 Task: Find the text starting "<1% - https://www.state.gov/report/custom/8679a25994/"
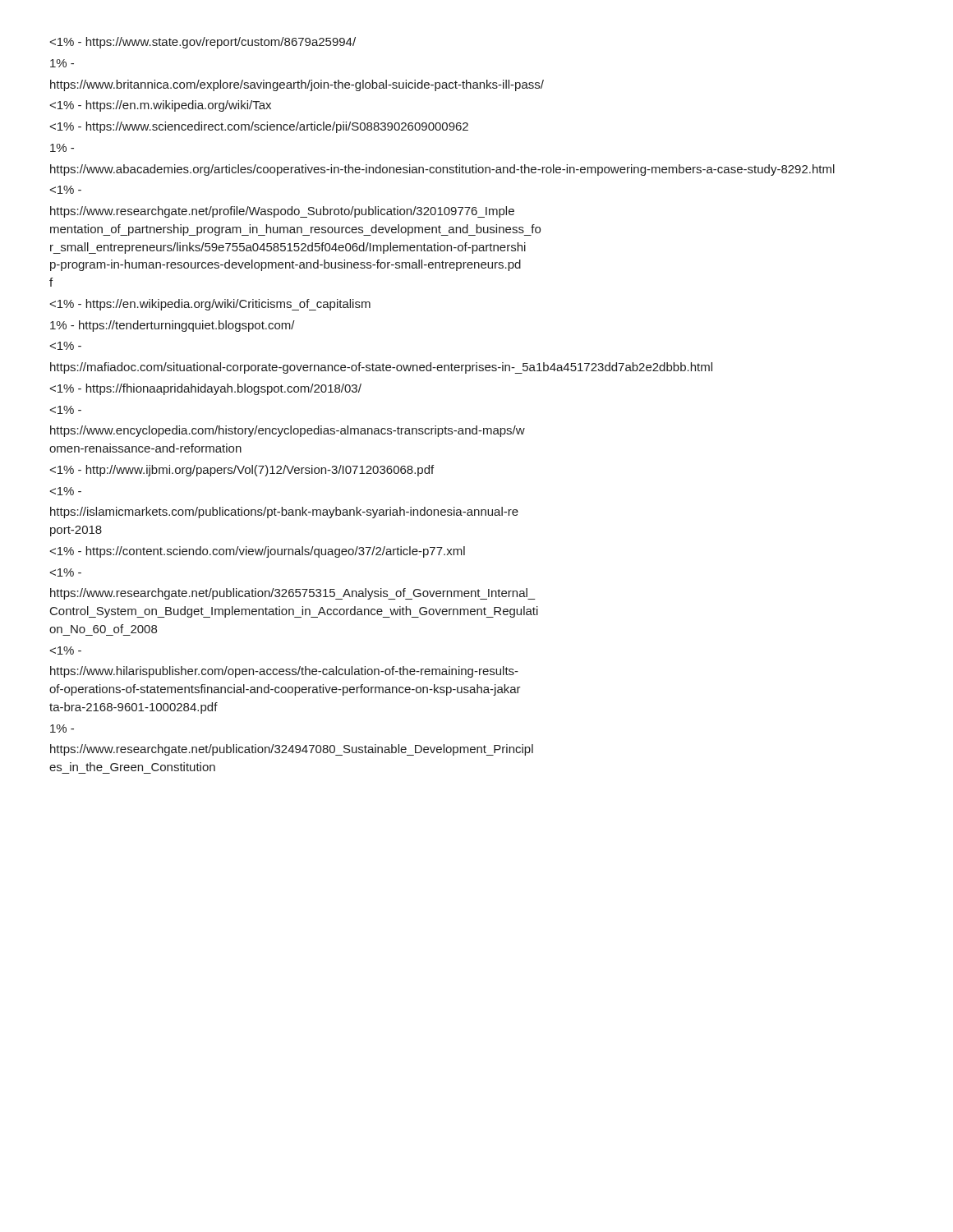coord(203,41)
